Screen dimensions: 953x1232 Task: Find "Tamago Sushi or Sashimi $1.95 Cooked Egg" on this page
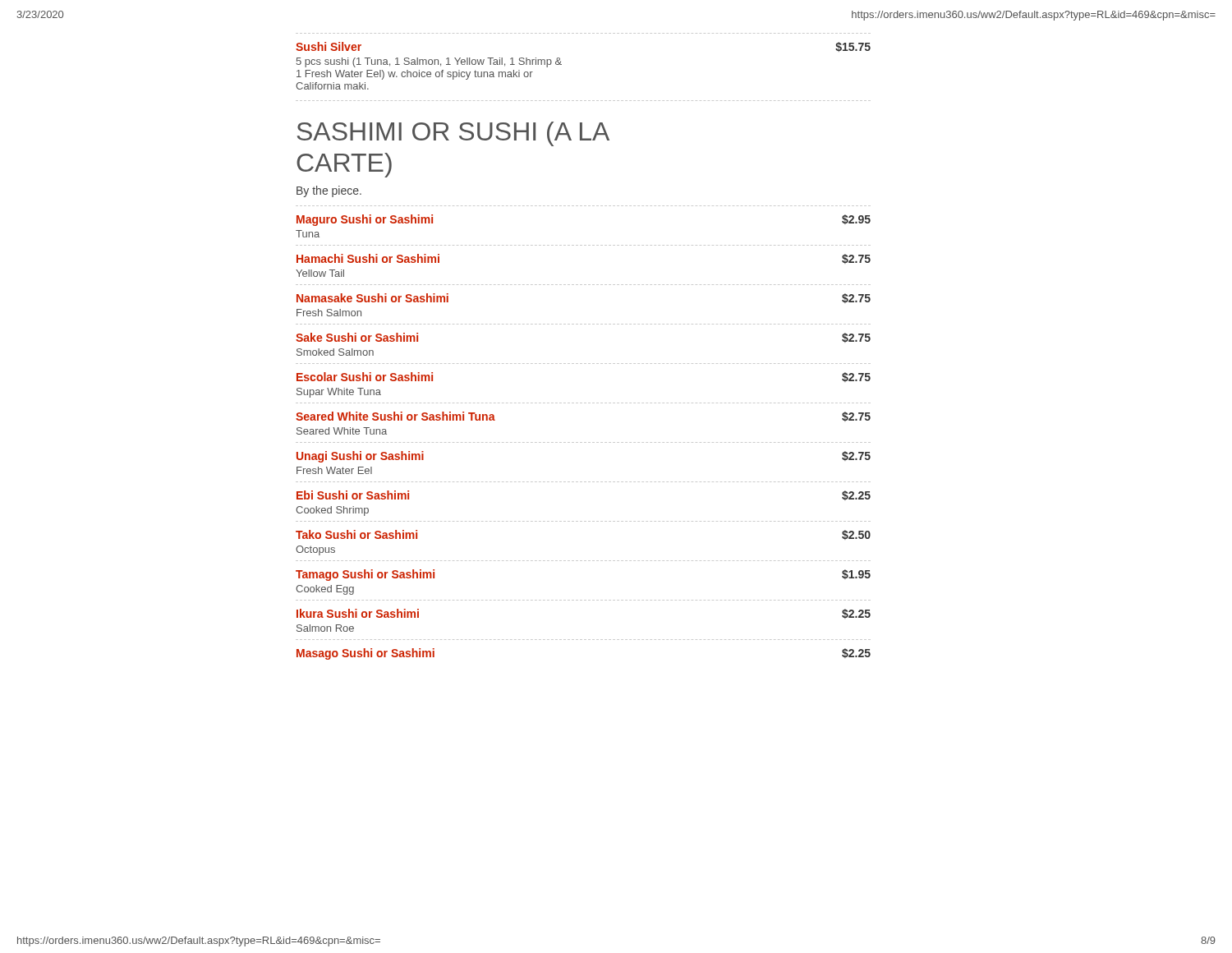tap(366, 574)
